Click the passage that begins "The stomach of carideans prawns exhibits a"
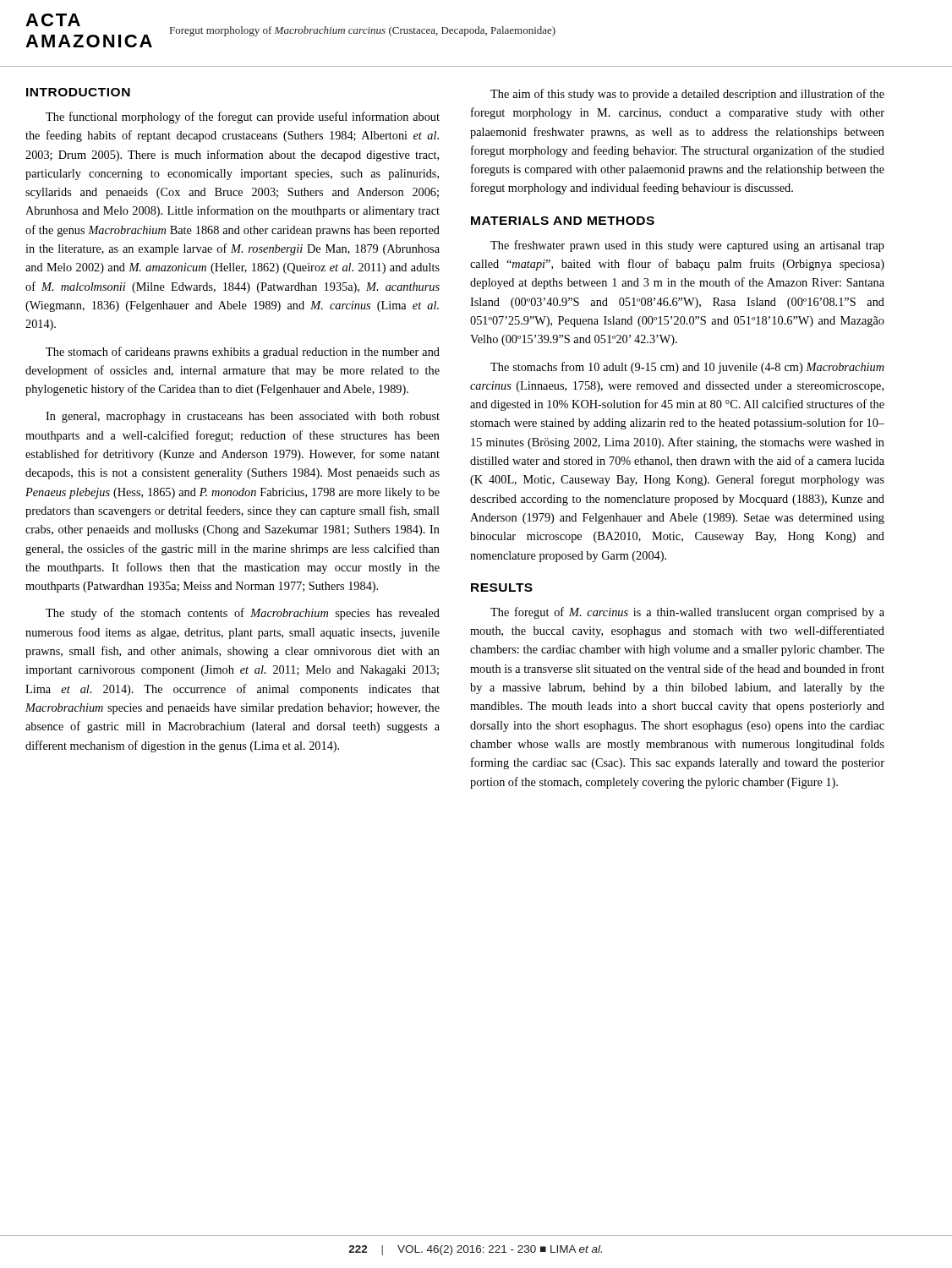 tap(232, 370)
